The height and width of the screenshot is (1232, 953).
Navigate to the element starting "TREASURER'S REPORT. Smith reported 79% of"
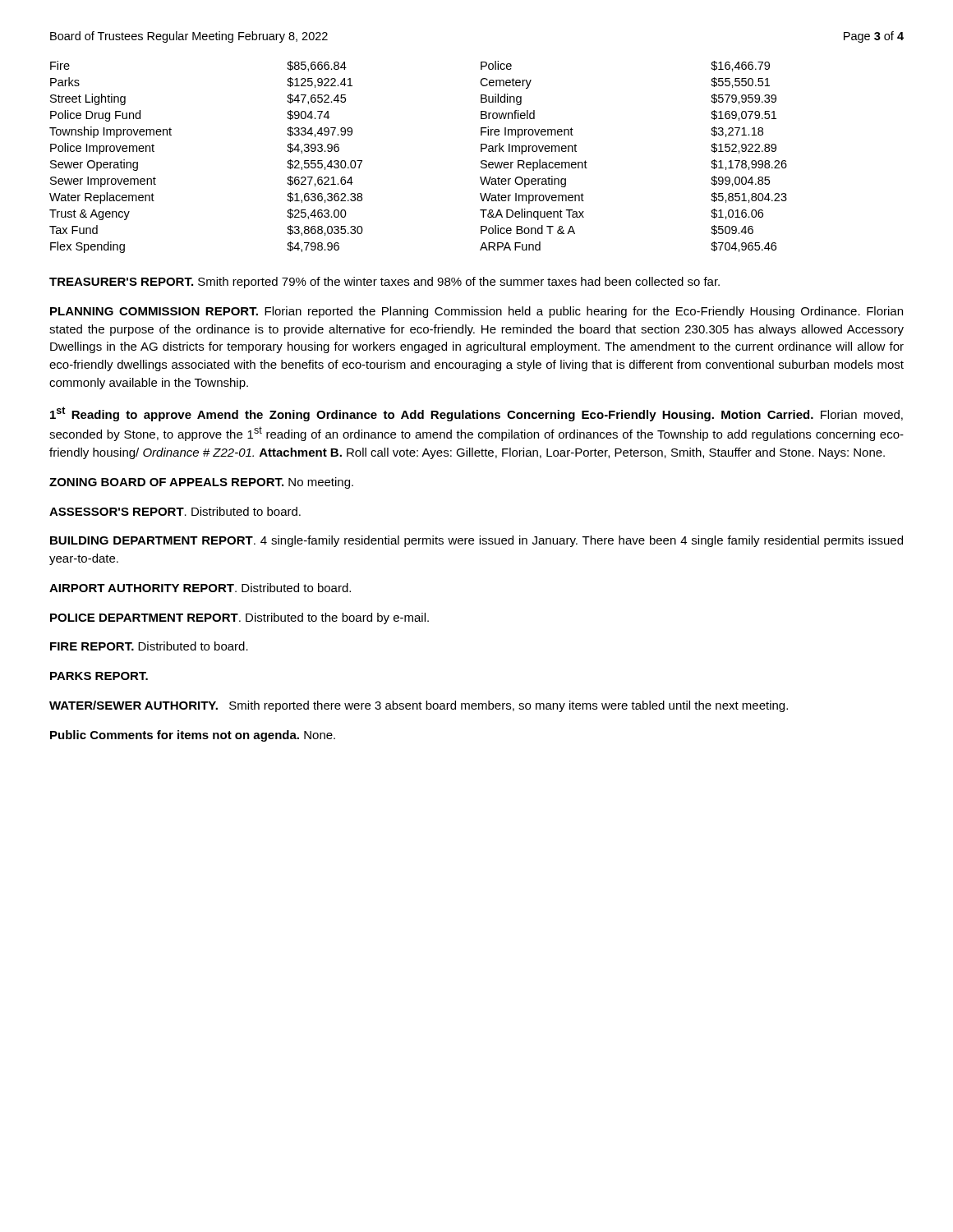pyautogui.click(x=385, y=281)
